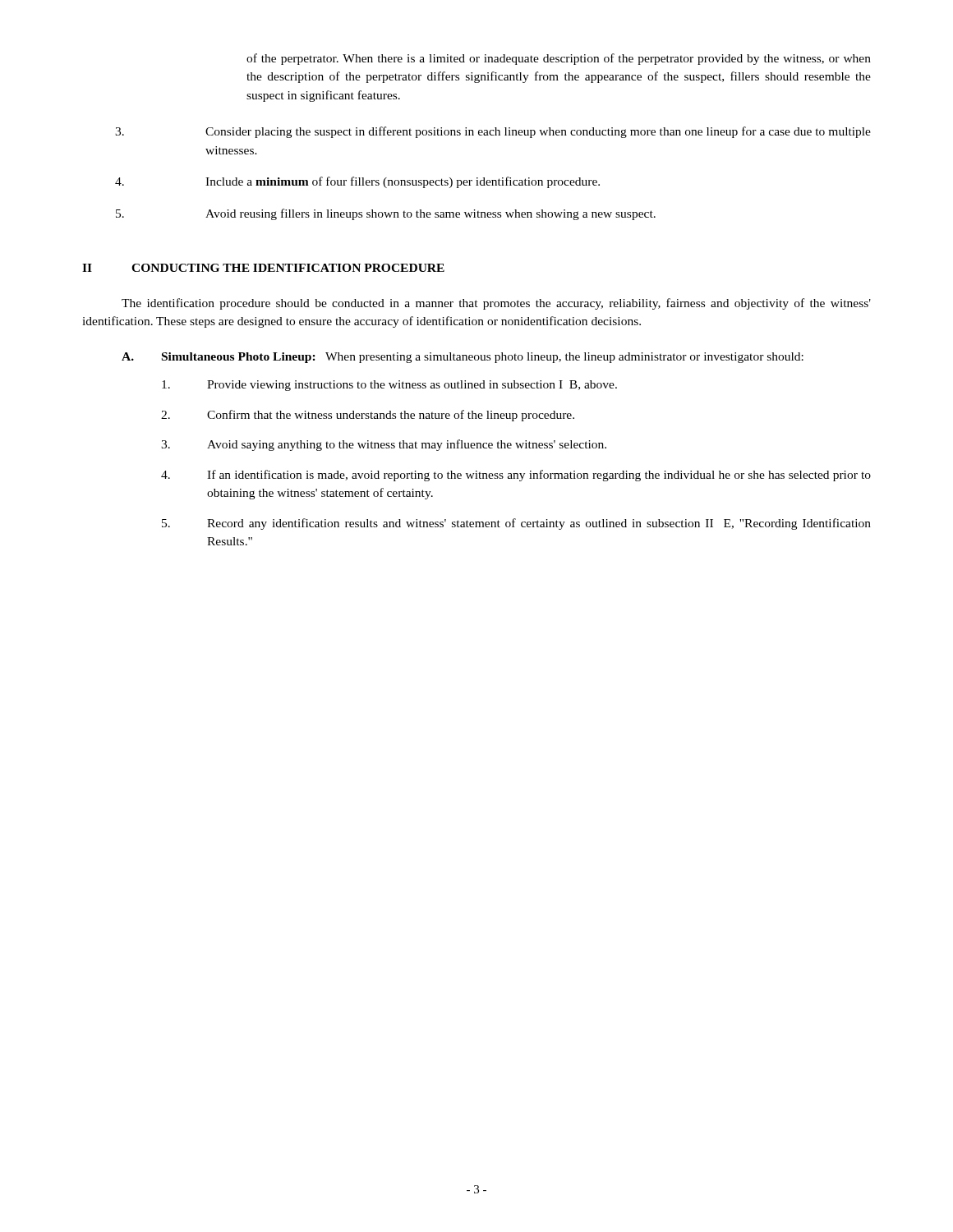Click on the list item with the text "5. Record any identification results"

point(516,532)
